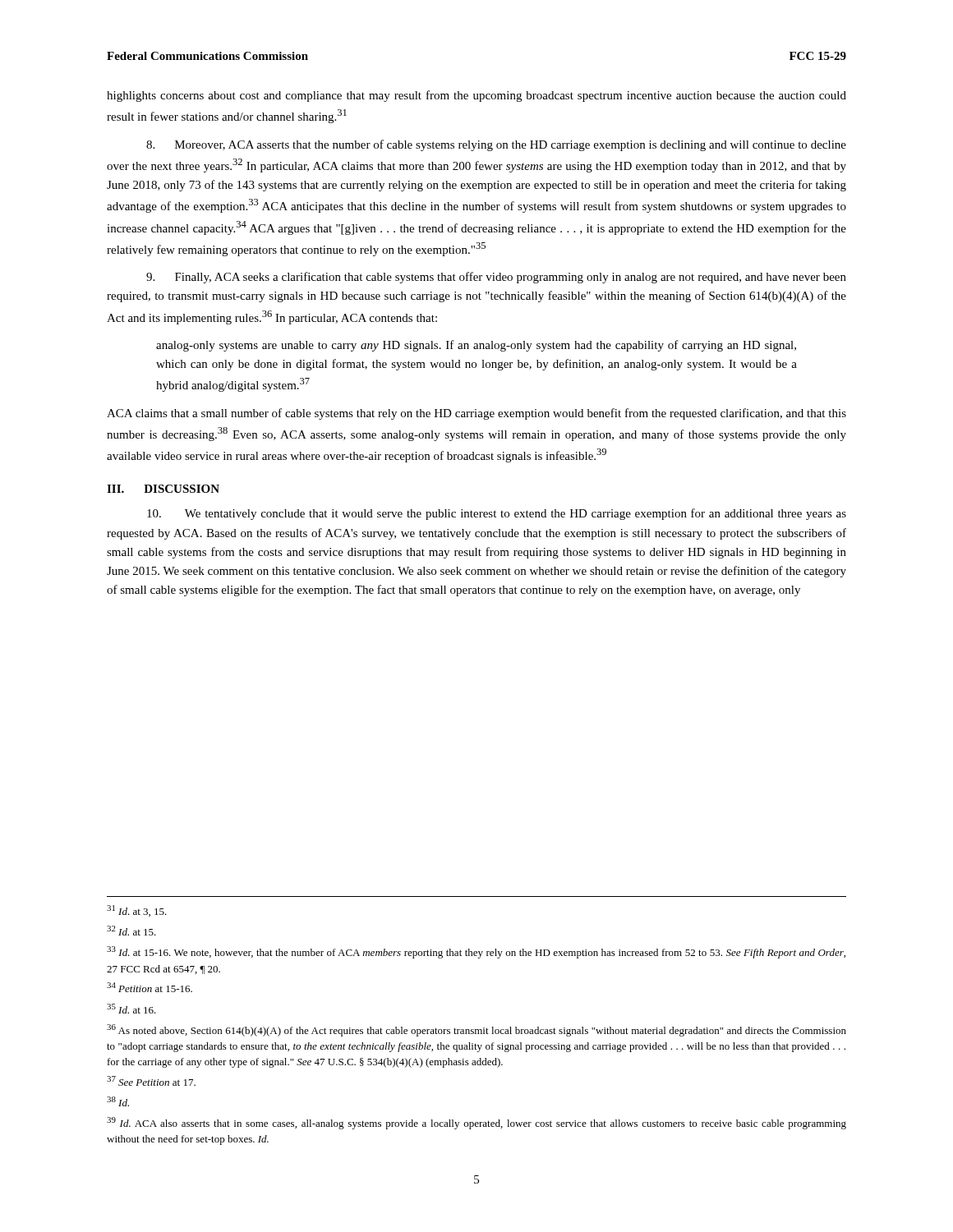This screenshot has width=953, height=1232.
Task: Click the passage that begins "33 Id. at 15-16. We note, however, that"
Action: (476, 959)
